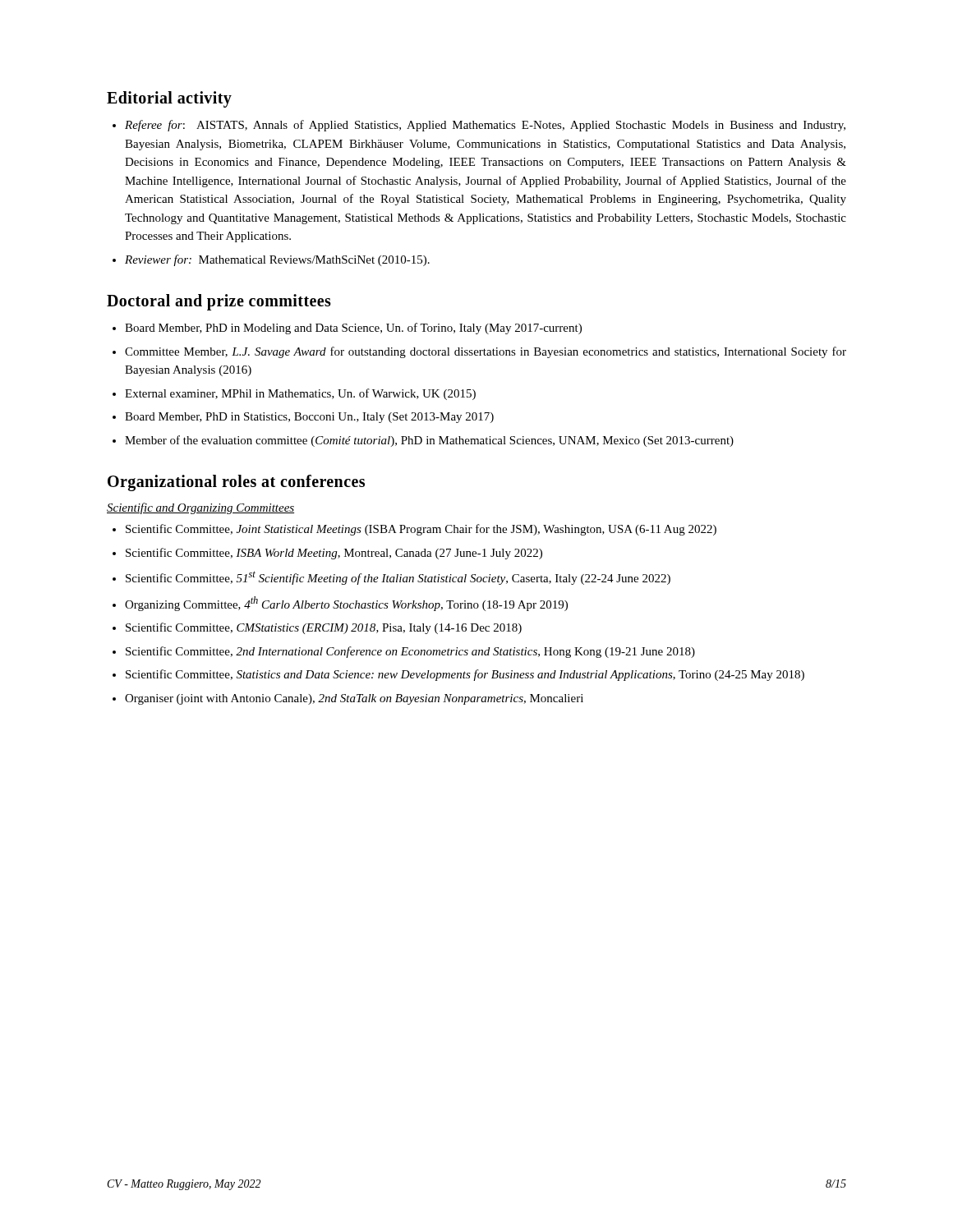953x1232 pixels.
Task: Locate the list item that says "Scientific Committee, ISBA"
Action: click(334, 552)
